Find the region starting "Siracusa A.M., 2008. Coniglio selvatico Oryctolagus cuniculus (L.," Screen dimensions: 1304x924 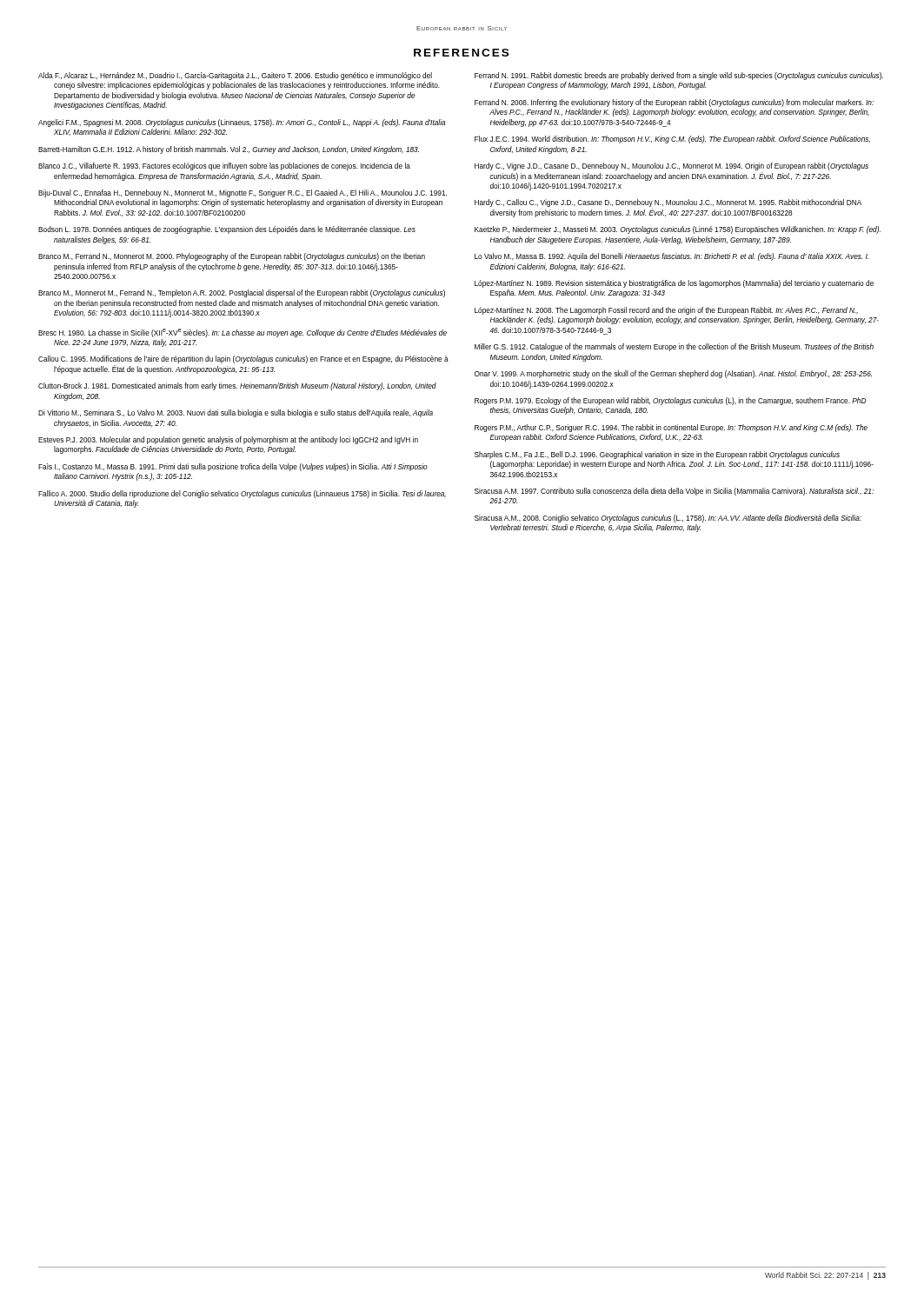point(668,523)
